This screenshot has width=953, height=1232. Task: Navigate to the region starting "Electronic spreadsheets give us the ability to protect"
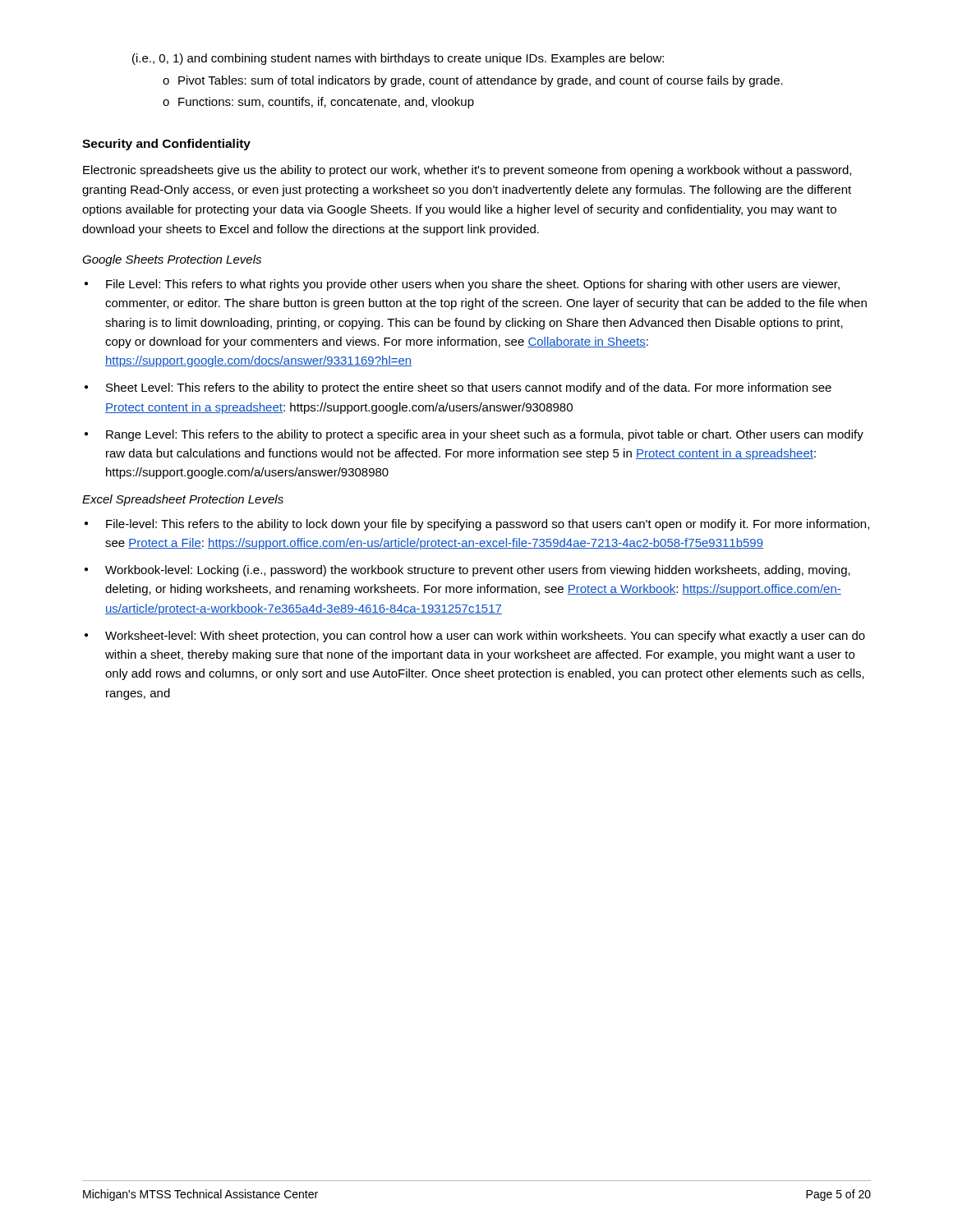pos(467,199)
